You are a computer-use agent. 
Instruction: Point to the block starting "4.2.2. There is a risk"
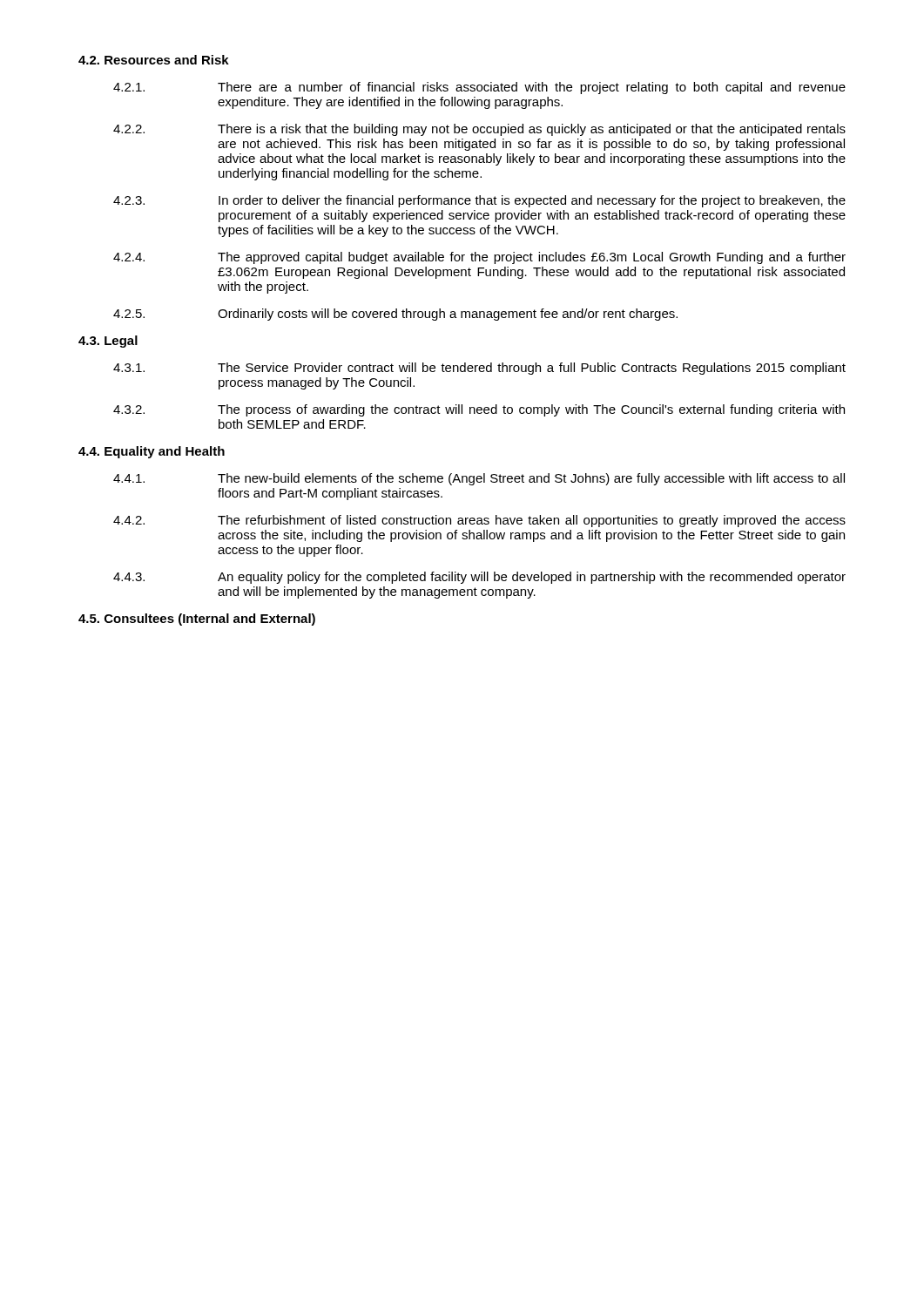(x=462, y=151)
